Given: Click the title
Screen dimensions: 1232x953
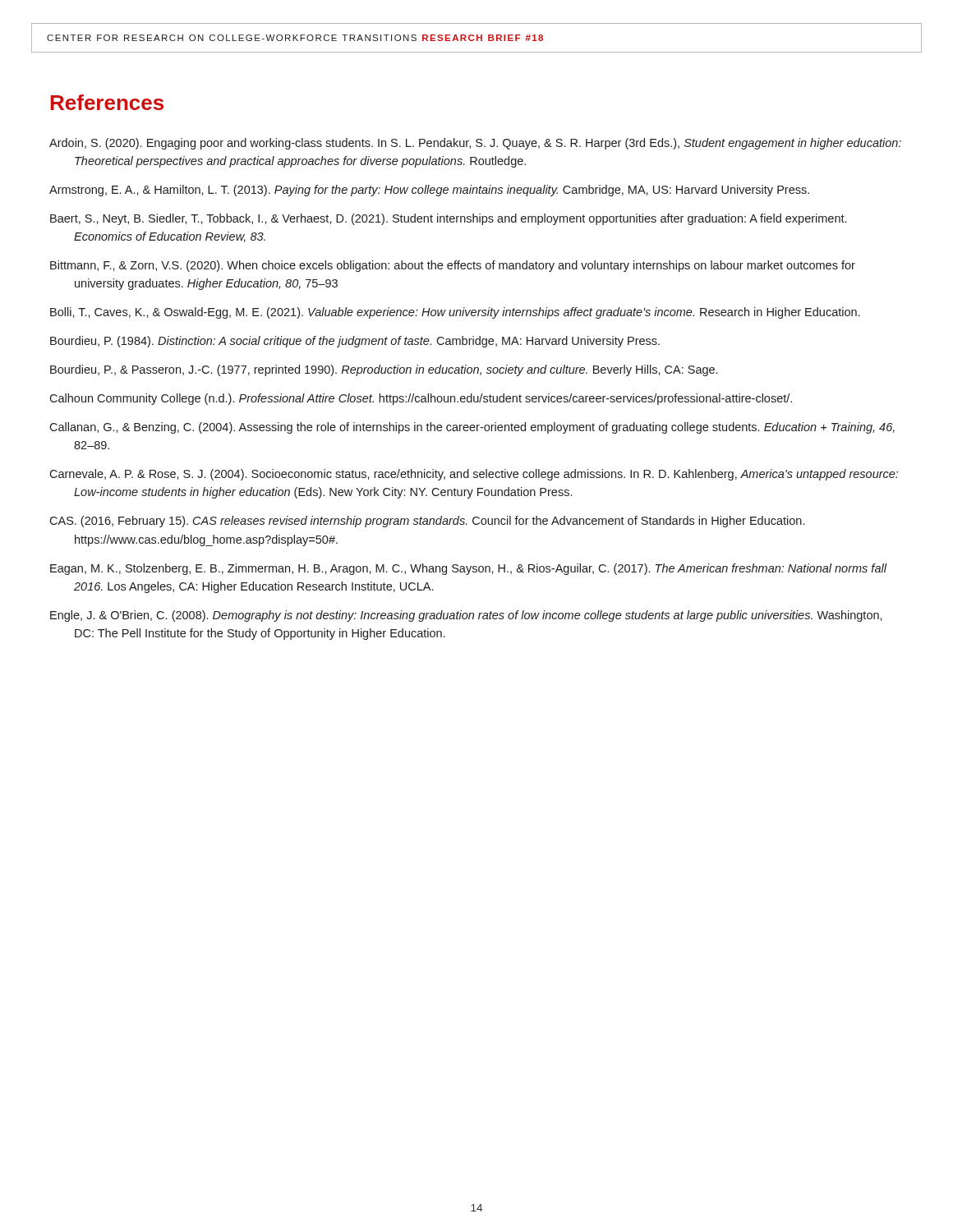Looking at the screenshot, I should [107, 103].
